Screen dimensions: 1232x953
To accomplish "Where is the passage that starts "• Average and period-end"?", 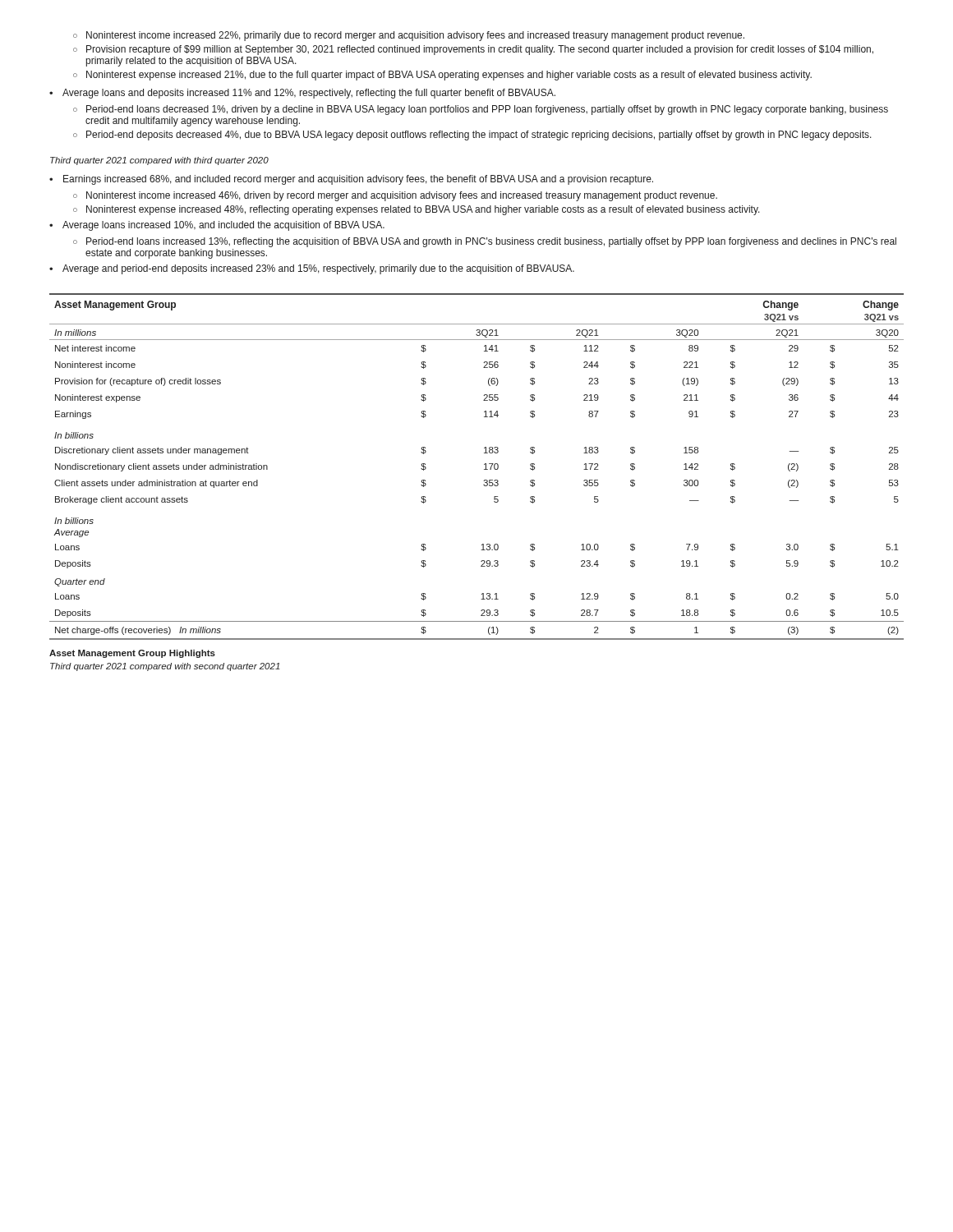I will pyautogui.click(x=312, y=269).
